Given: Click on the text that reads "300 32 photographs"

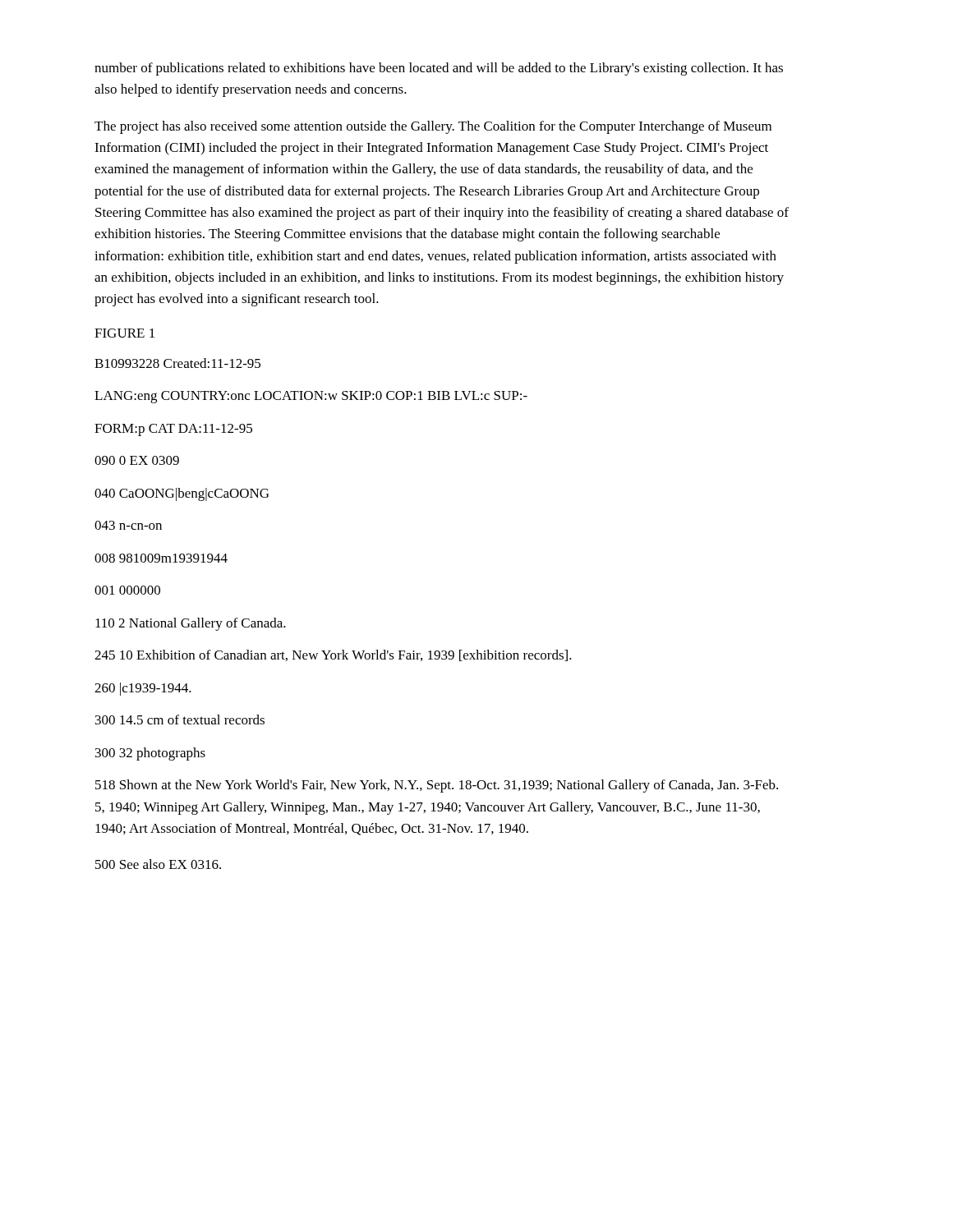Looking at the screenshot, I should click(x=150, y=753).
